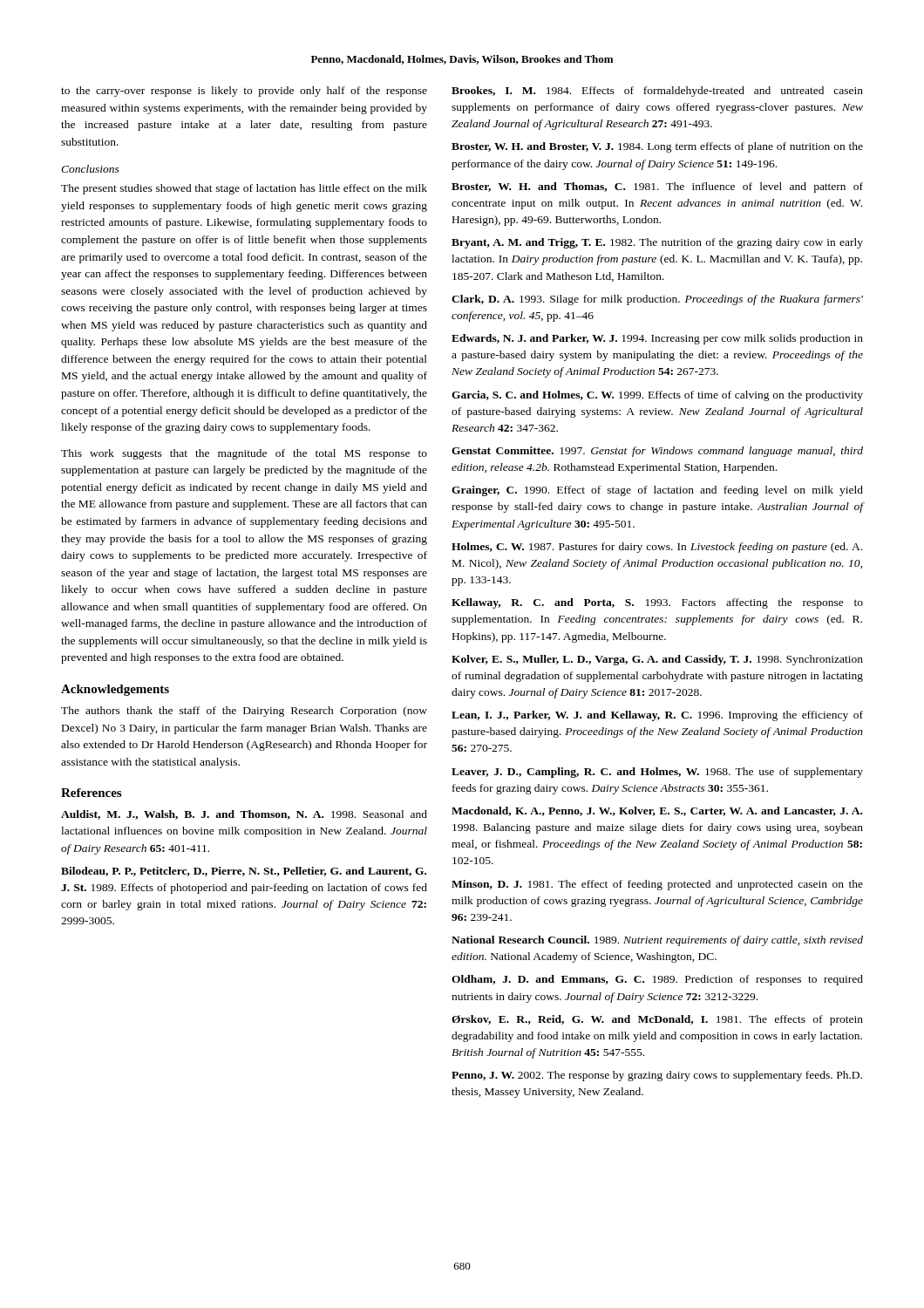The width and height of the screenshot is (924, 1308).
Task: Point to the block beginning "Oldham, J. D."
Action: click(x=657, y=987)
